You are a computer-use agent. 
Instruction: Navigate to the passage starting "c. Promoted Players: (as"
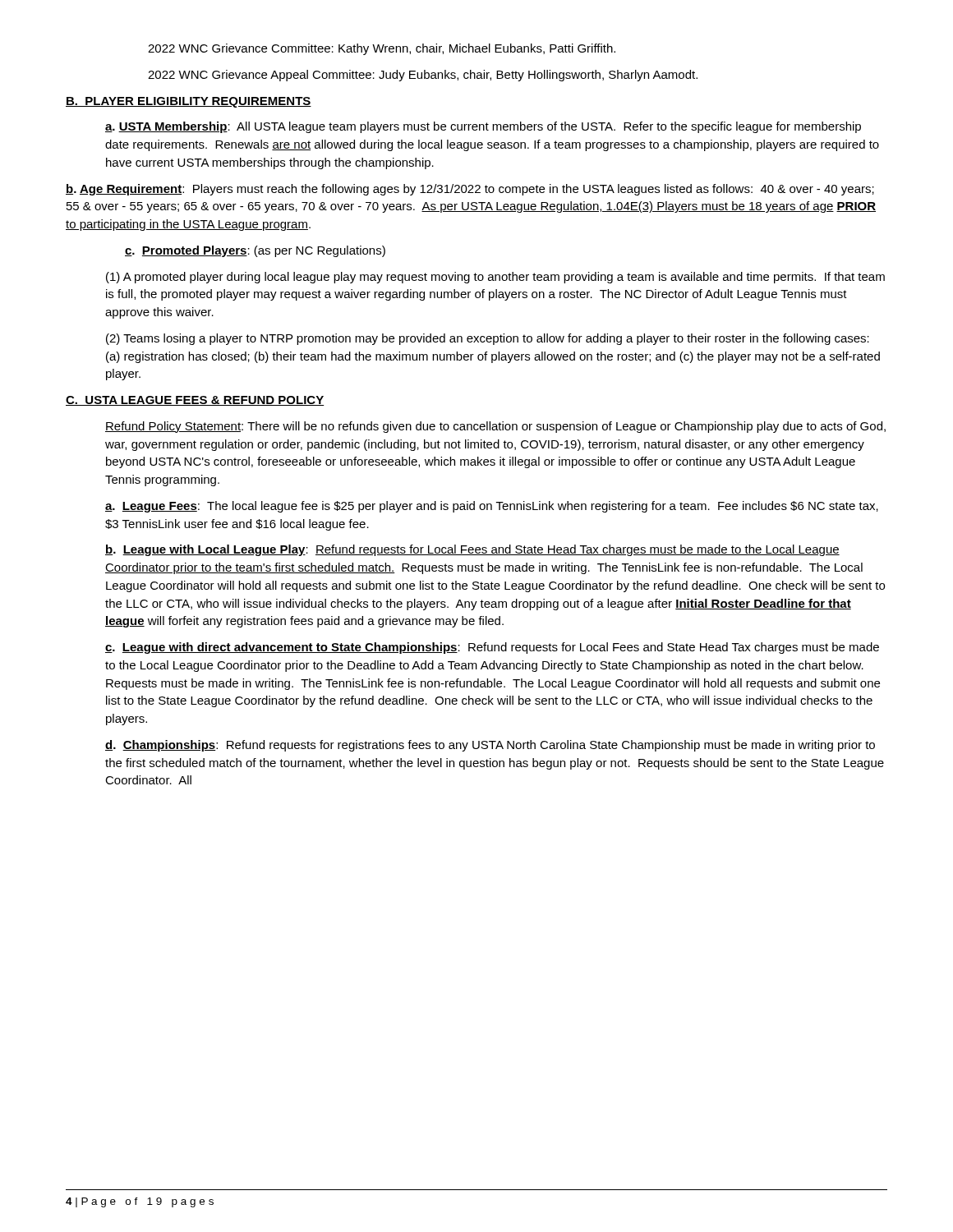tap(255, 251)
